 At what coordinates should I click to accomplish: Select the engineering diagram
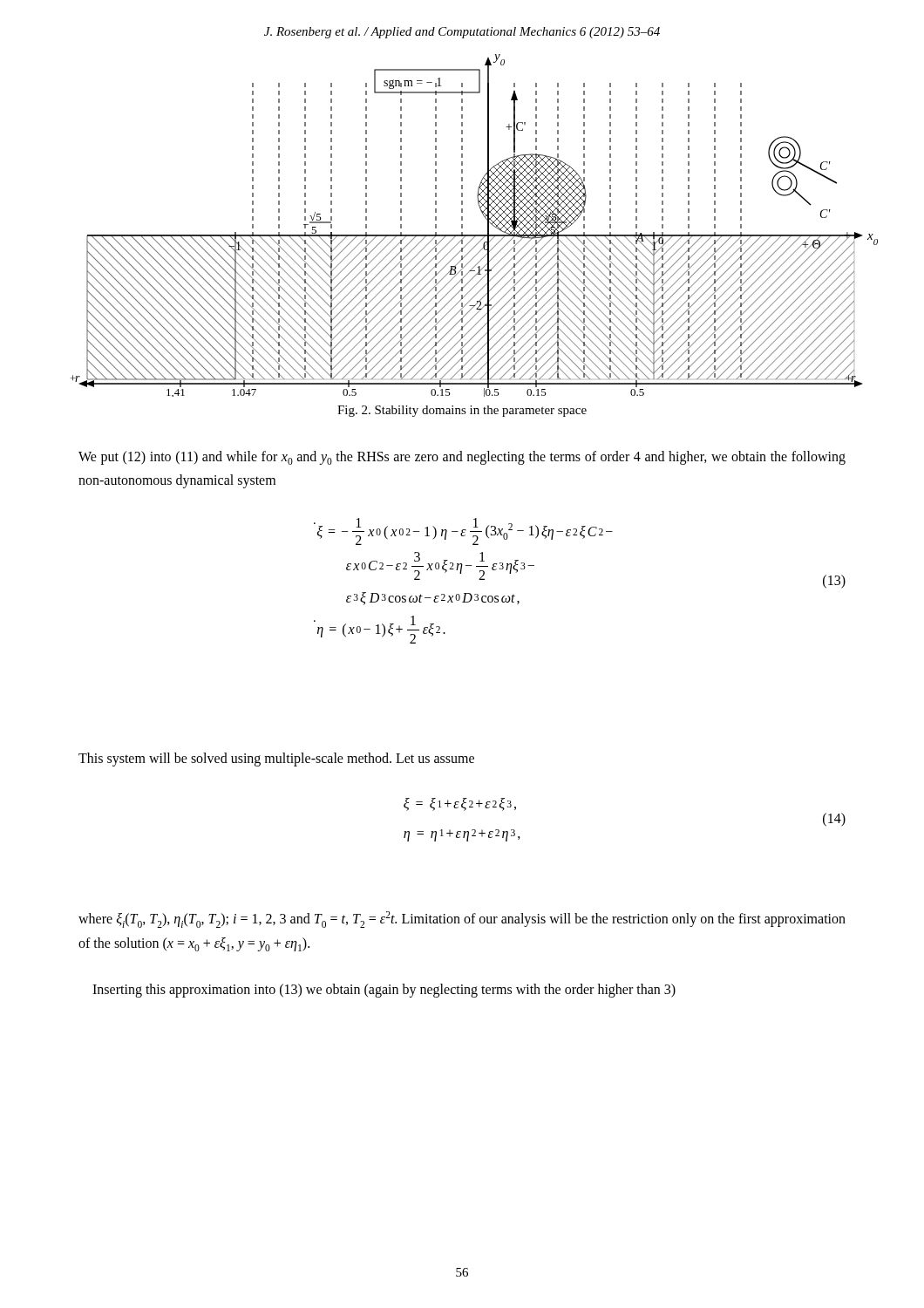(471, 222)
